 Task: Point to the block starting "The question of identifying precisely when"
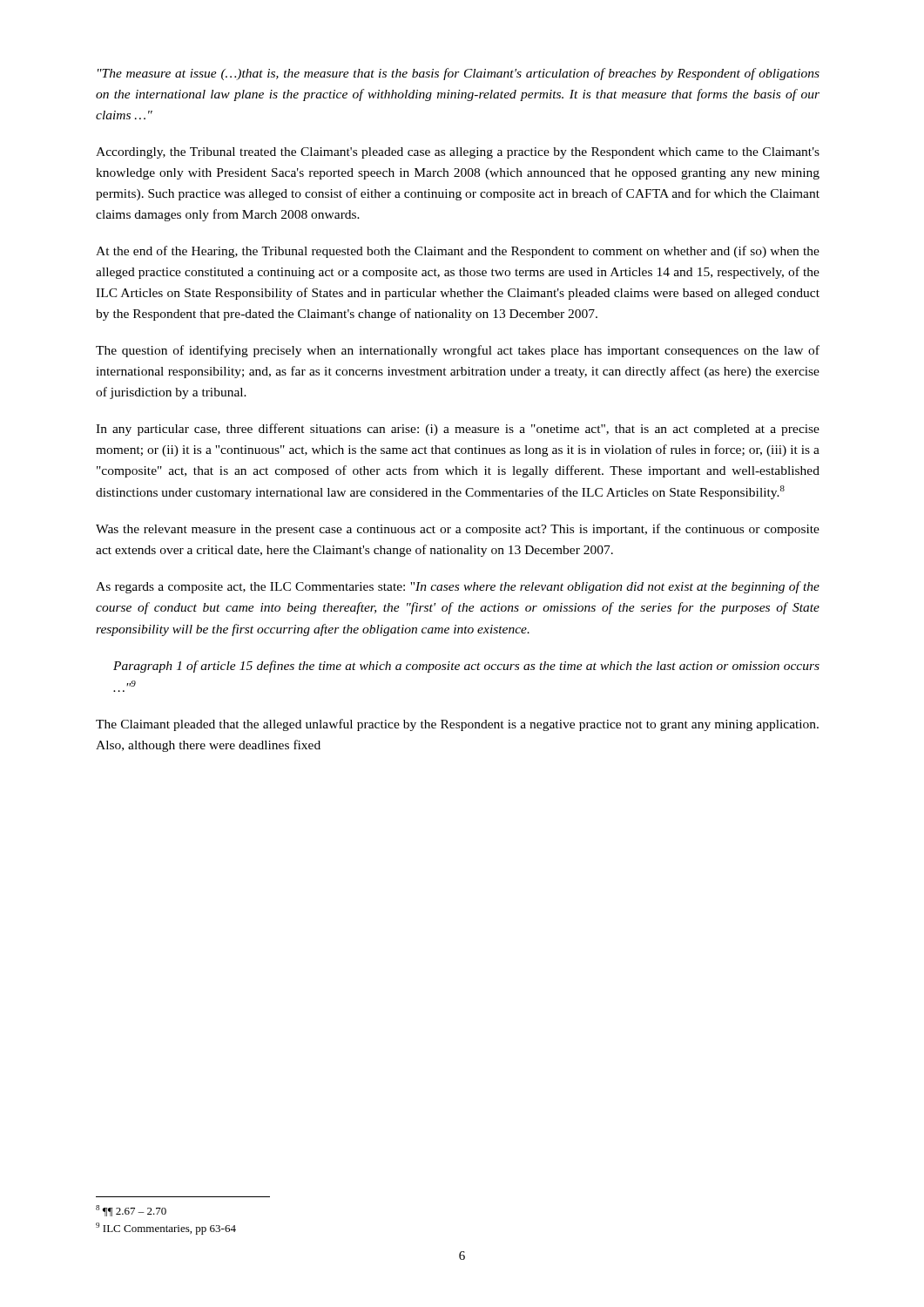point(458,371)
